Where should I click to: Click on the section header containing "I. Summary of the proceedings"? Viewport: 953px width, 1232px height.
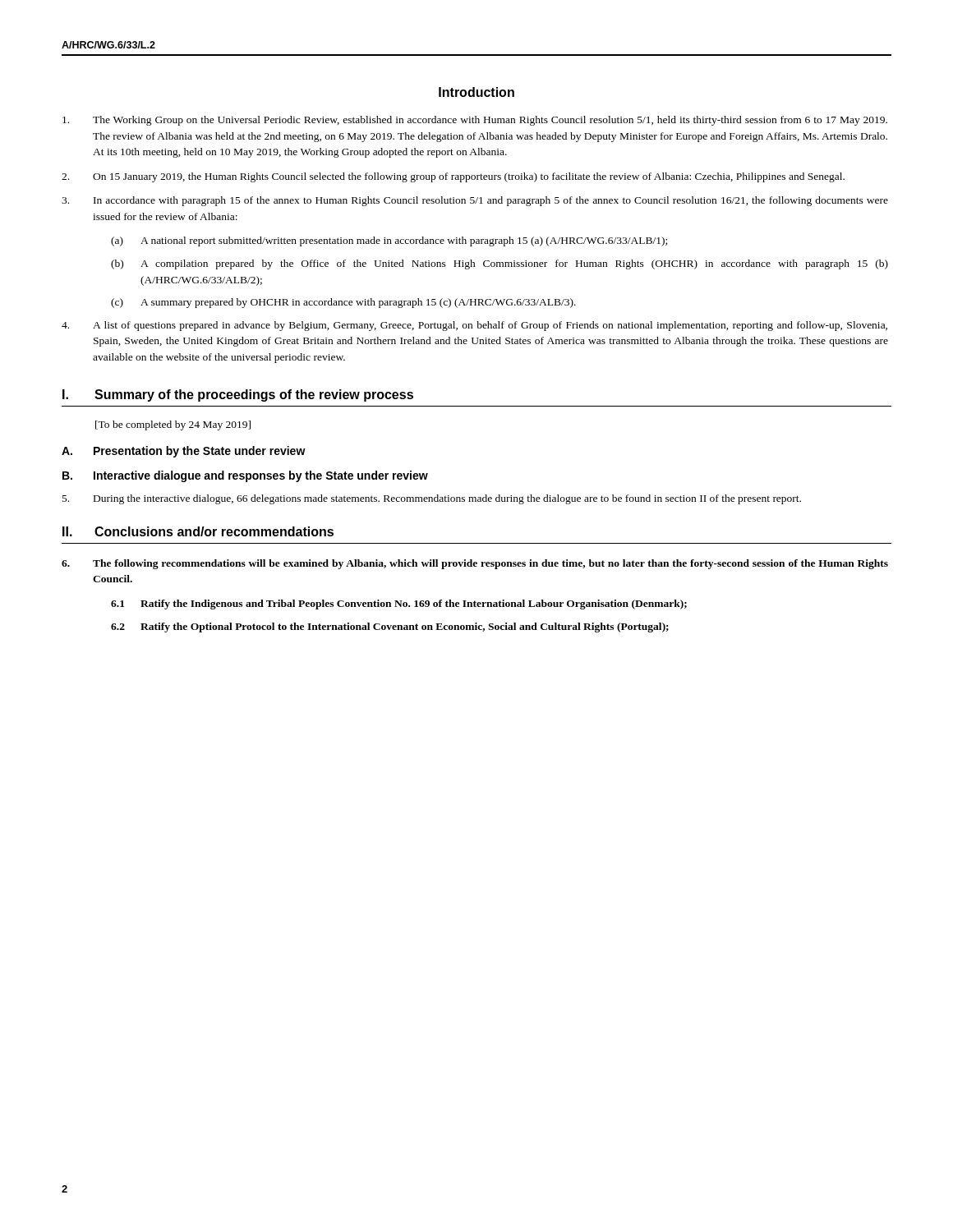pos(238,395)
